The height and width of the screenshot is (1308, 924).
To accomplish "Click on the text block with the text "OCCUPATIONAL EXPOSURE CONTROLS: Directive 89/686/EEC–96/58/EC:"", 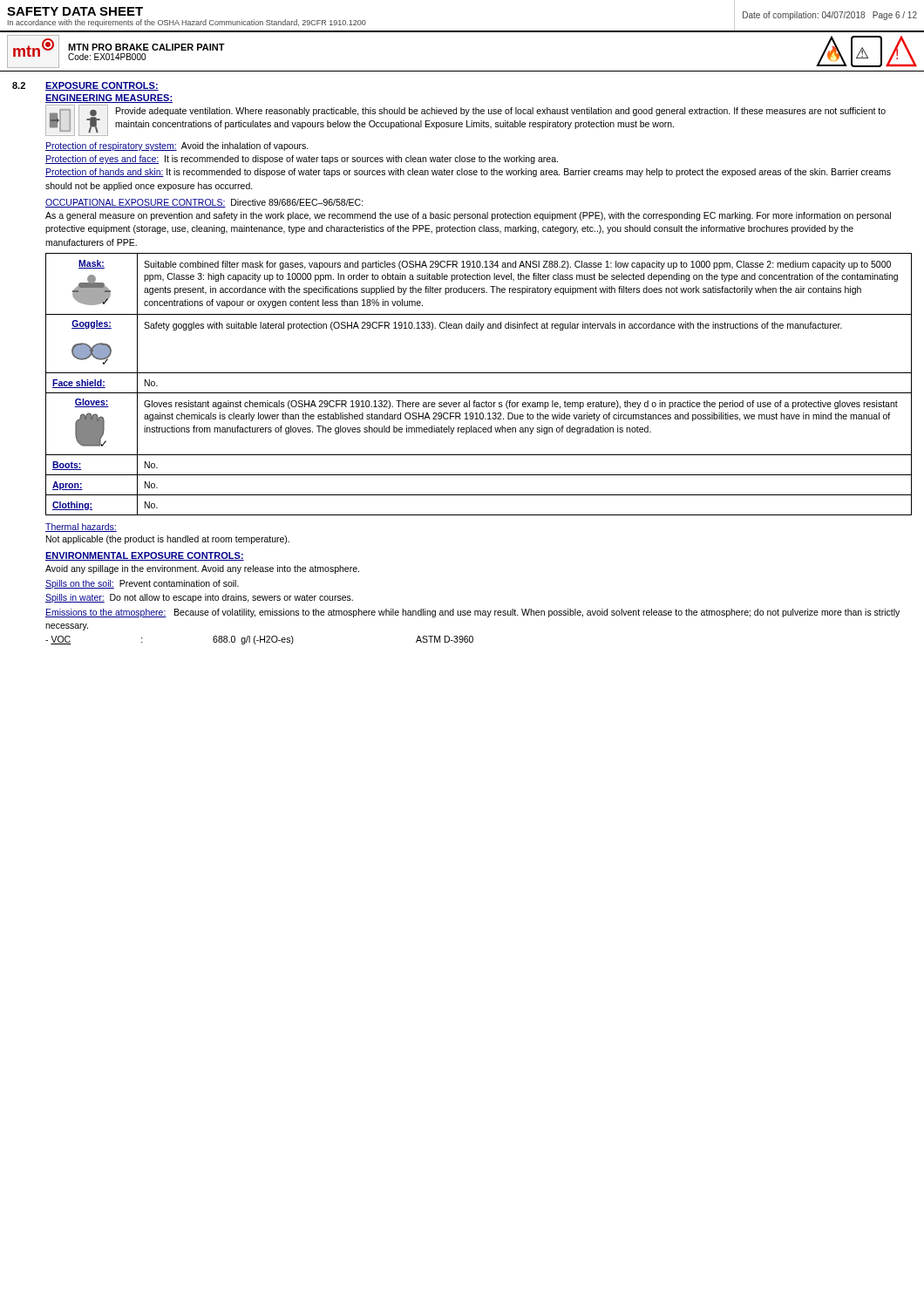I will [468, 222].
